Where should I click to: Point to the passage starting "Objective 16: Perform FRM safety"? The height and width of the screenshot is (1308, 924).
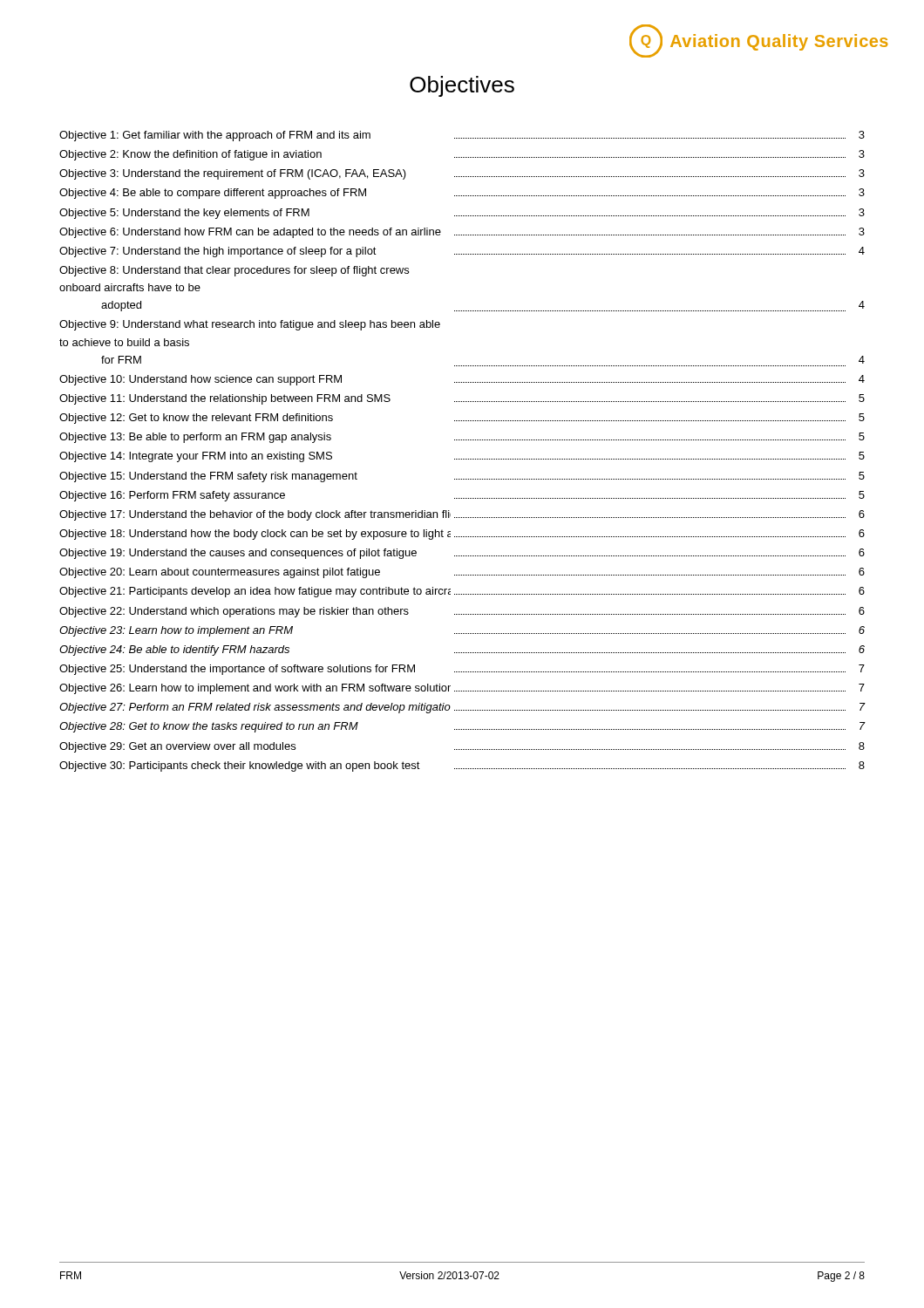pos(462,495)
